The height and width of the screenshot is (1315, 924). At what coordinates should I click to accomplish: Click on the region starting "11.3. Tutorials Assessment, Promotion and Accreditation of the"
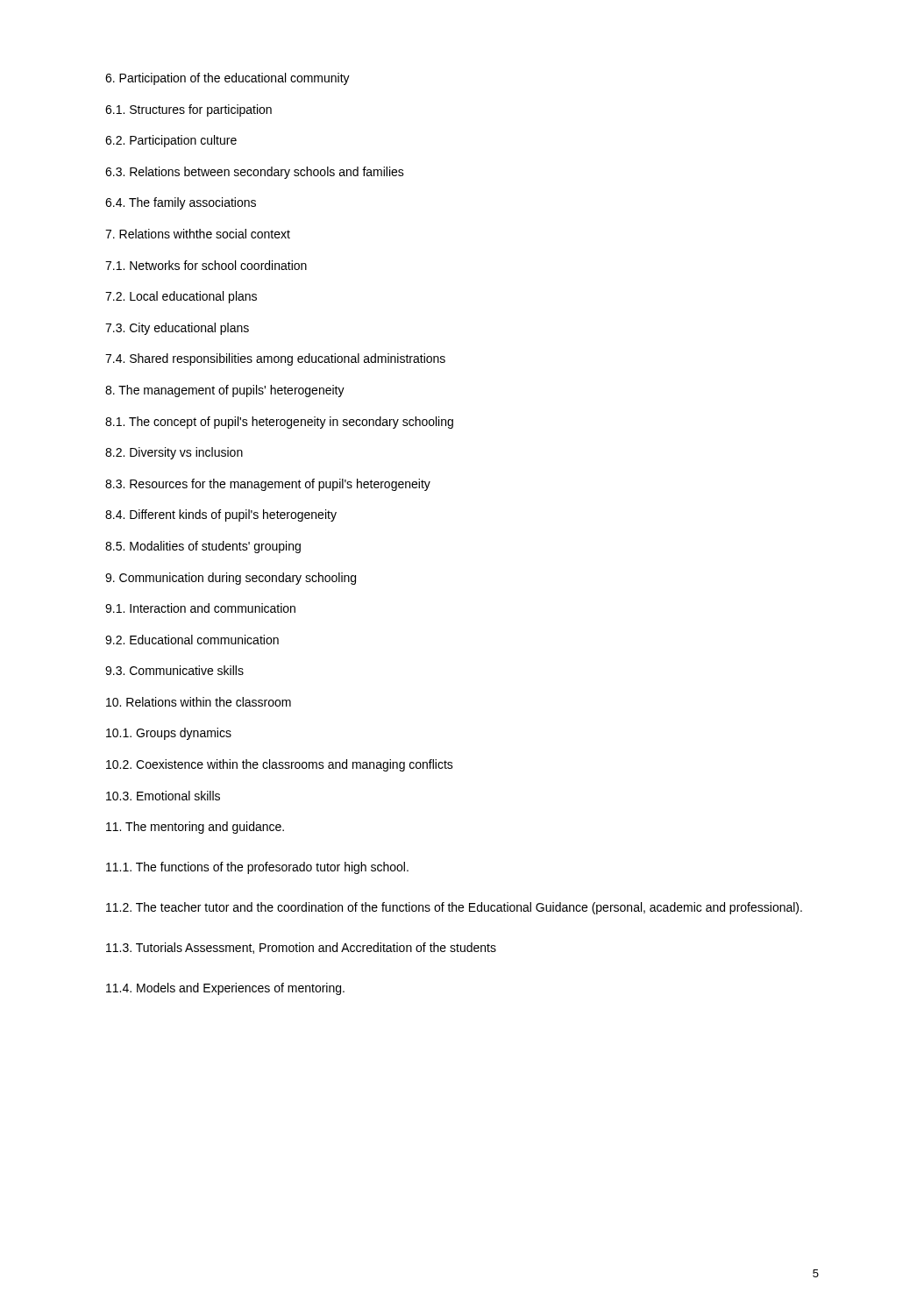coord(301,948)
